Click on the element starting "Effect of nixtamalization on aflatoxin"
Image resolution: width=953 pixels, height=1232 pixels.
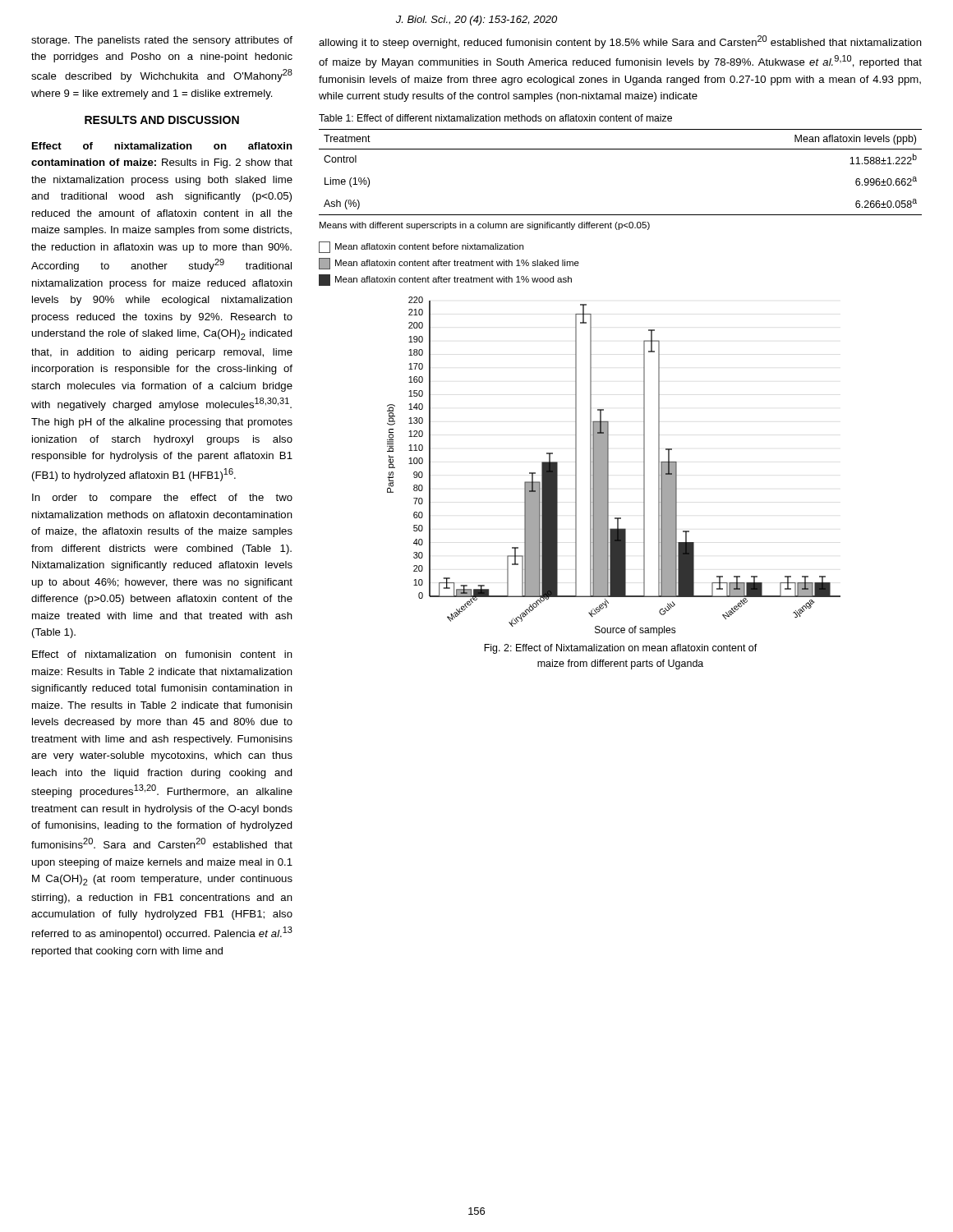point(162,549)
